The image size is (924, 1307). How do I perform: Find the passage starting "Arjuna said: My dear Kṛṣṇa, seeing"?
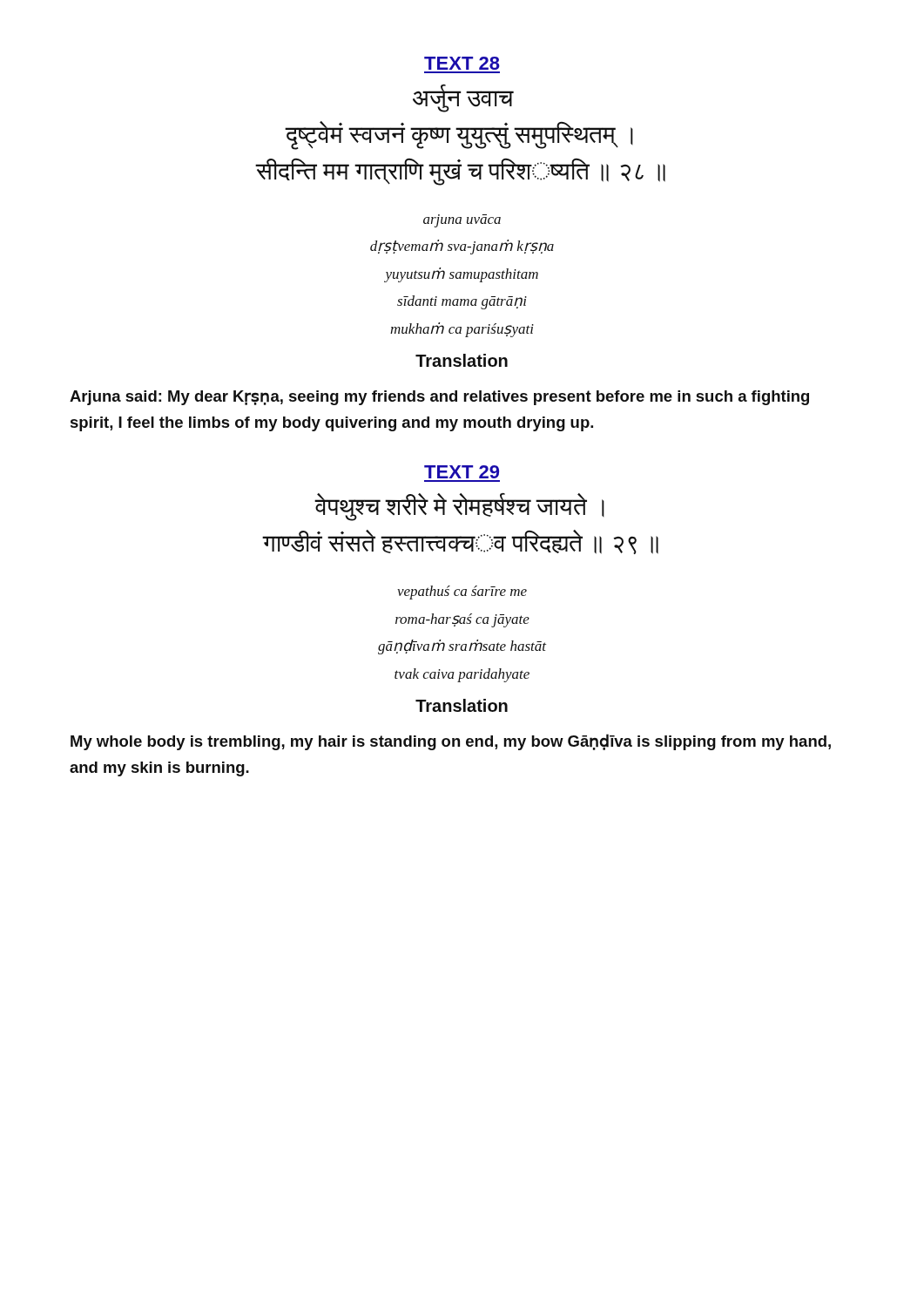440,409
